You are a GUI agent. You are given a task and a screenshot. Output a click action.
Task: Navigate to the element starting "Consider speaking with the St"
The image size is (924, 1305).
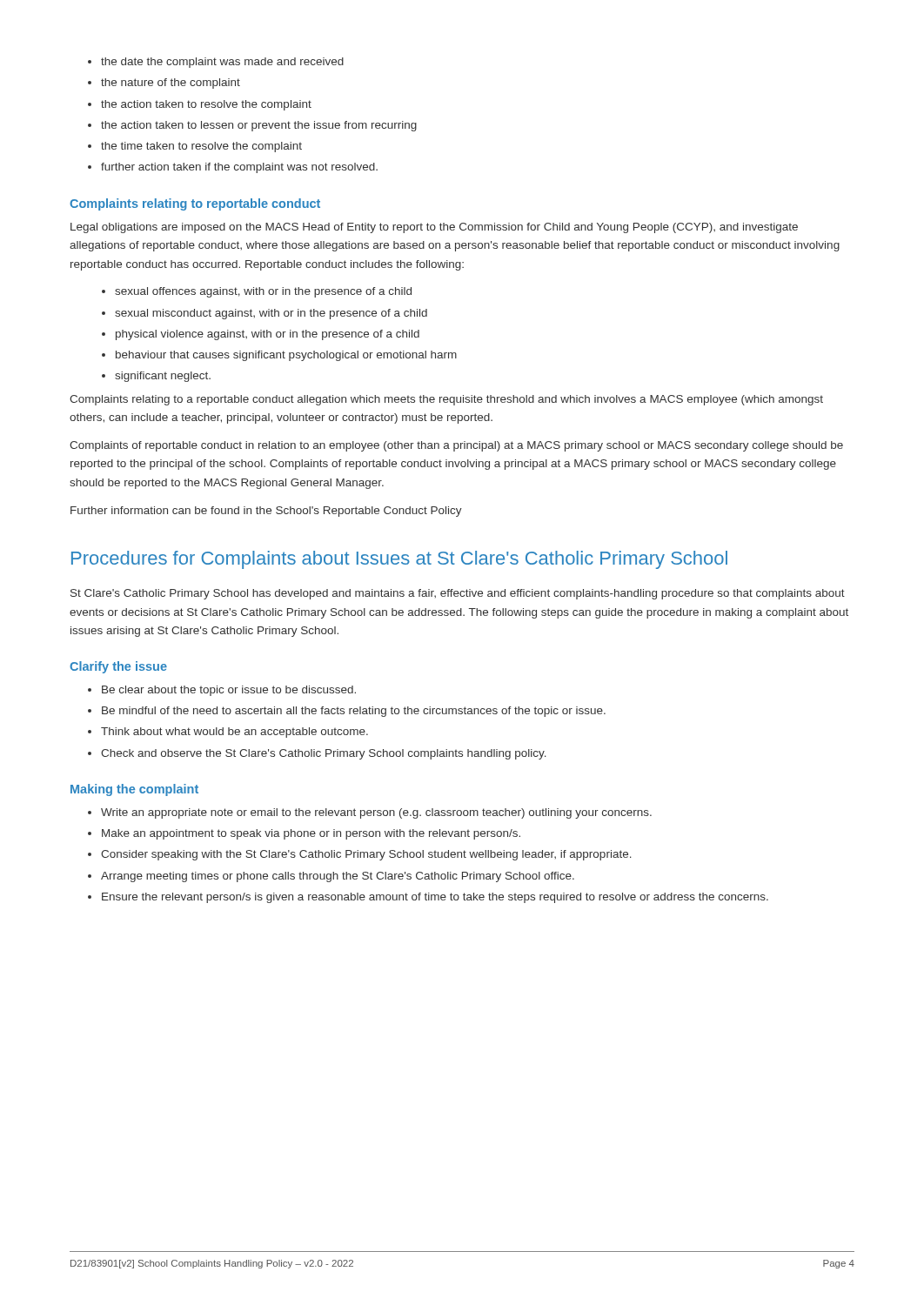tap(366, 854)
